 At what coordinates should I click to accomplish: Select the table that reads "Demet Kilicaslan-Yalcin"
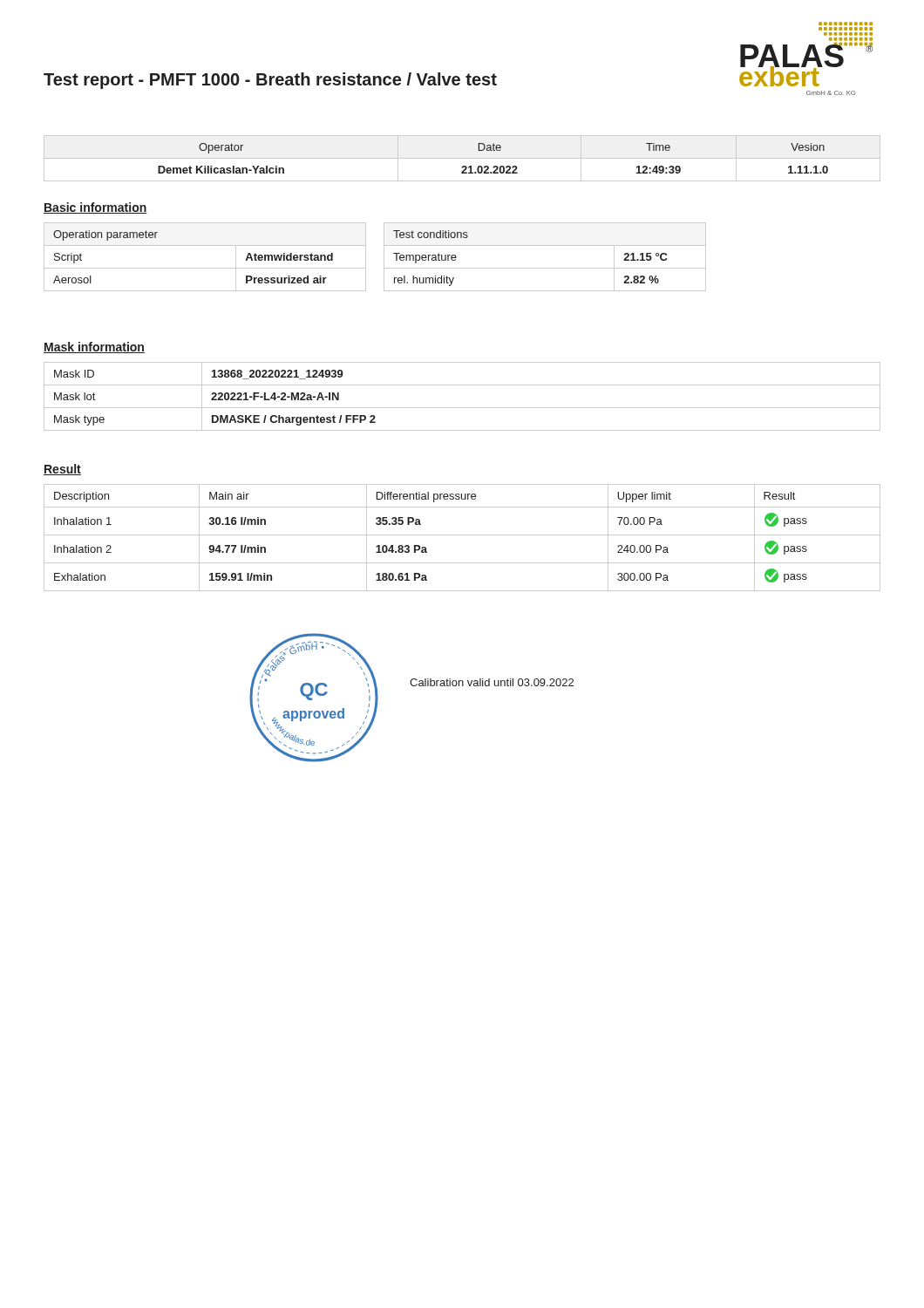[462, 158]
